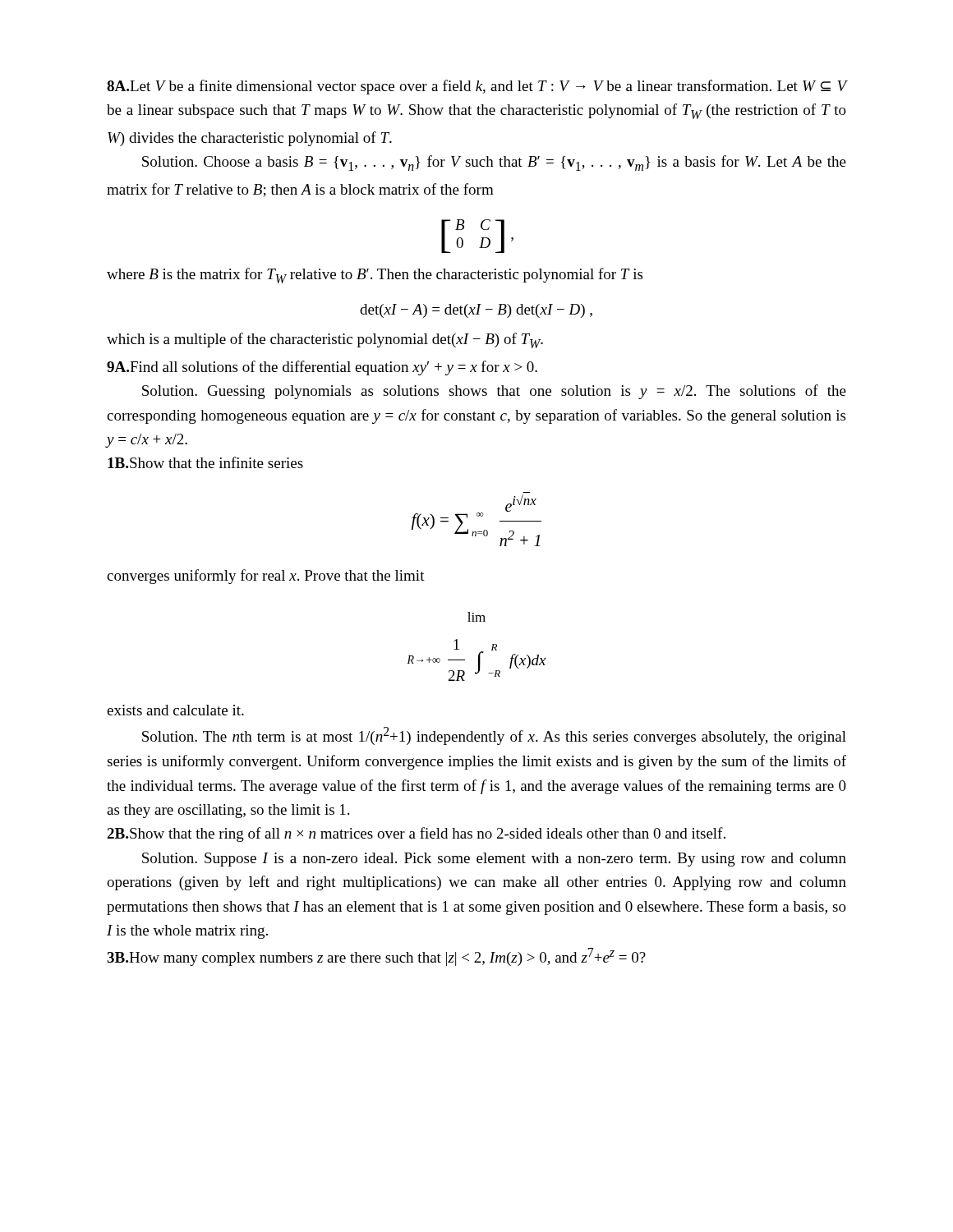Point to the block beginning "converges uniformly for real x. Prove that the"
The image size is (953, 1232).
266,577
